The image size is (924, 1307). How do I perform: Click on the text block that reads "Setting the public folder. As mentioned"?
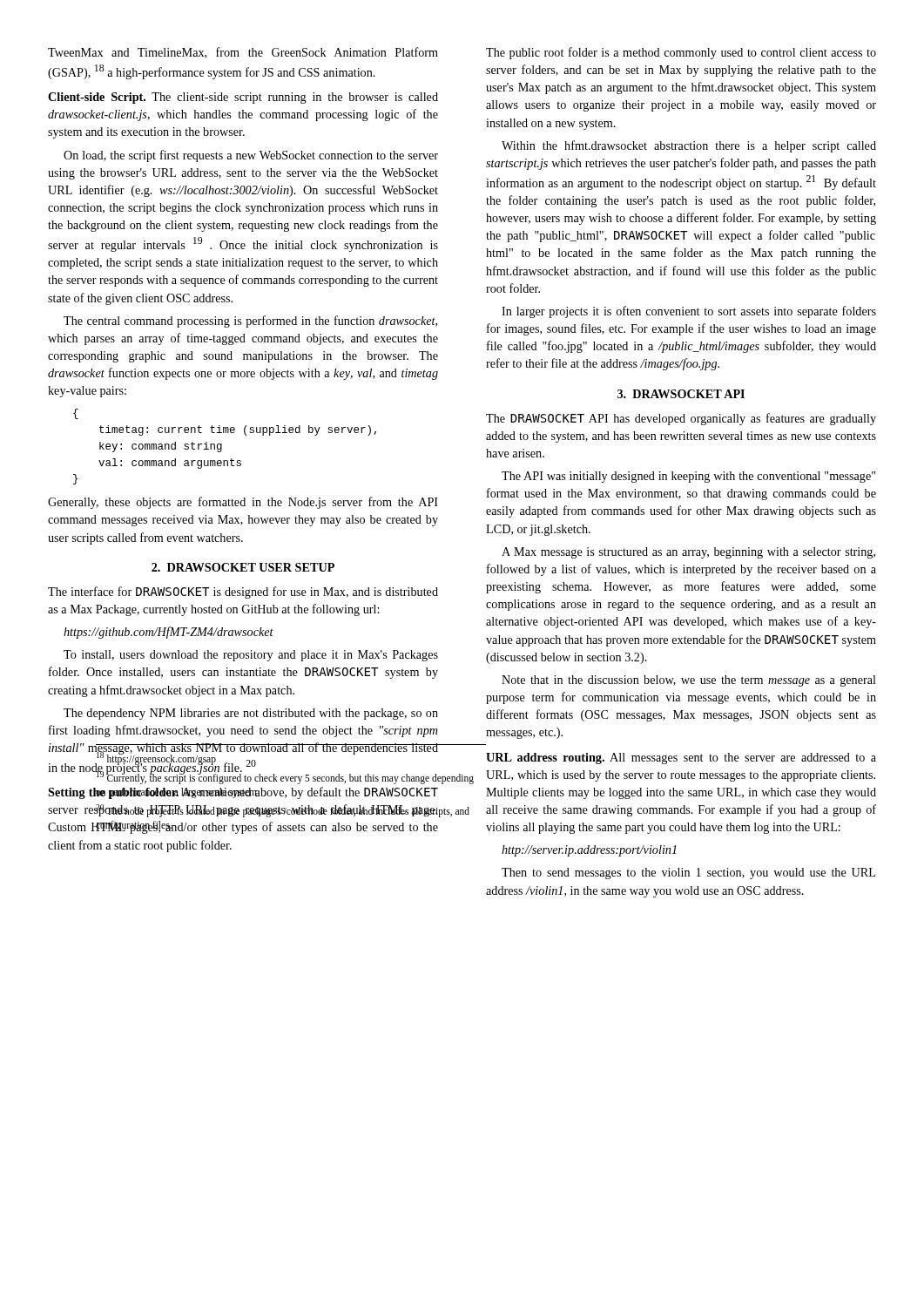[x=243, y=819]
